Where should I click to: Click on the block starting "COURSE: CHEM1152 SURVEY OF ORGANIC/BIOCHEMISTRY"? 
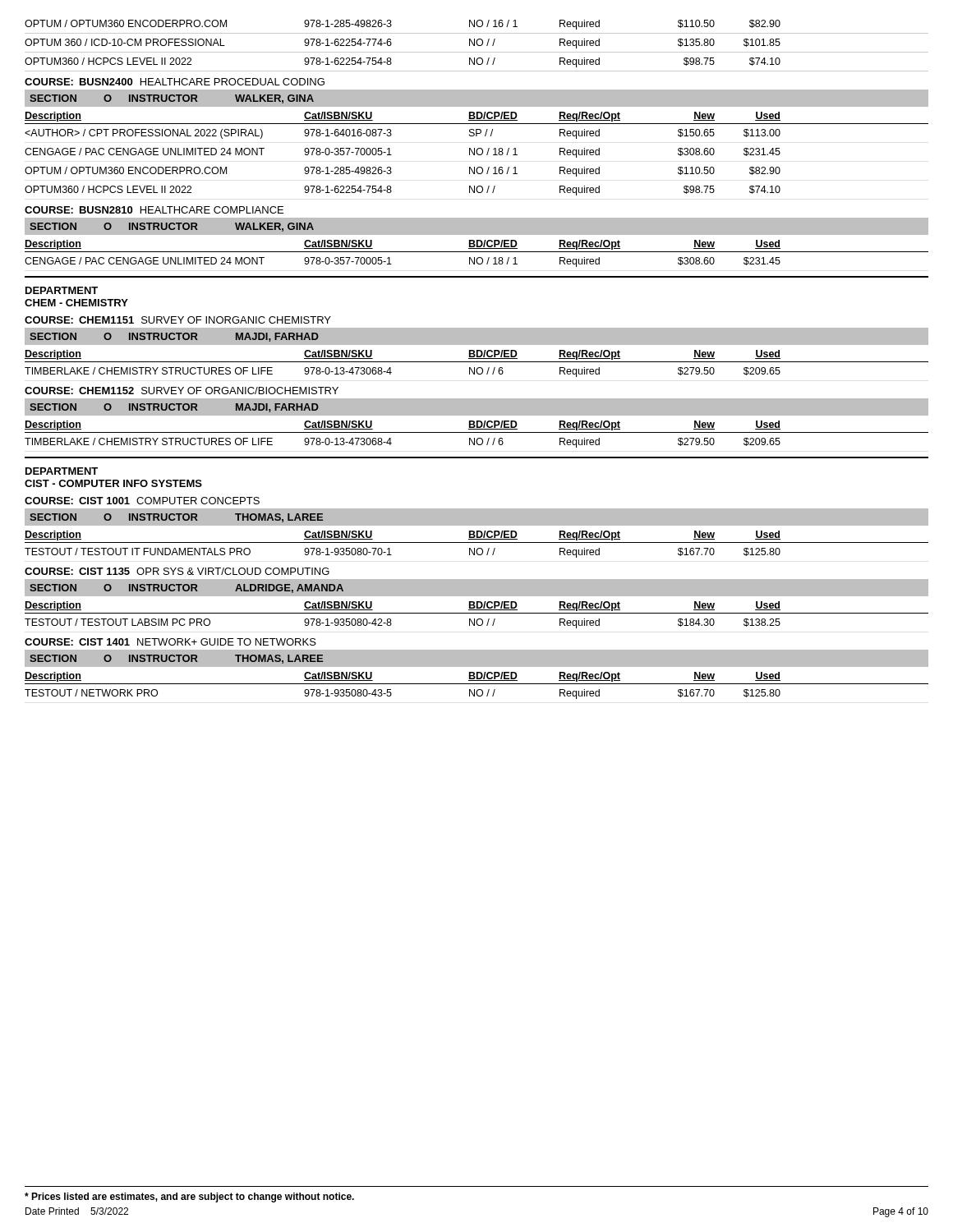182,391
